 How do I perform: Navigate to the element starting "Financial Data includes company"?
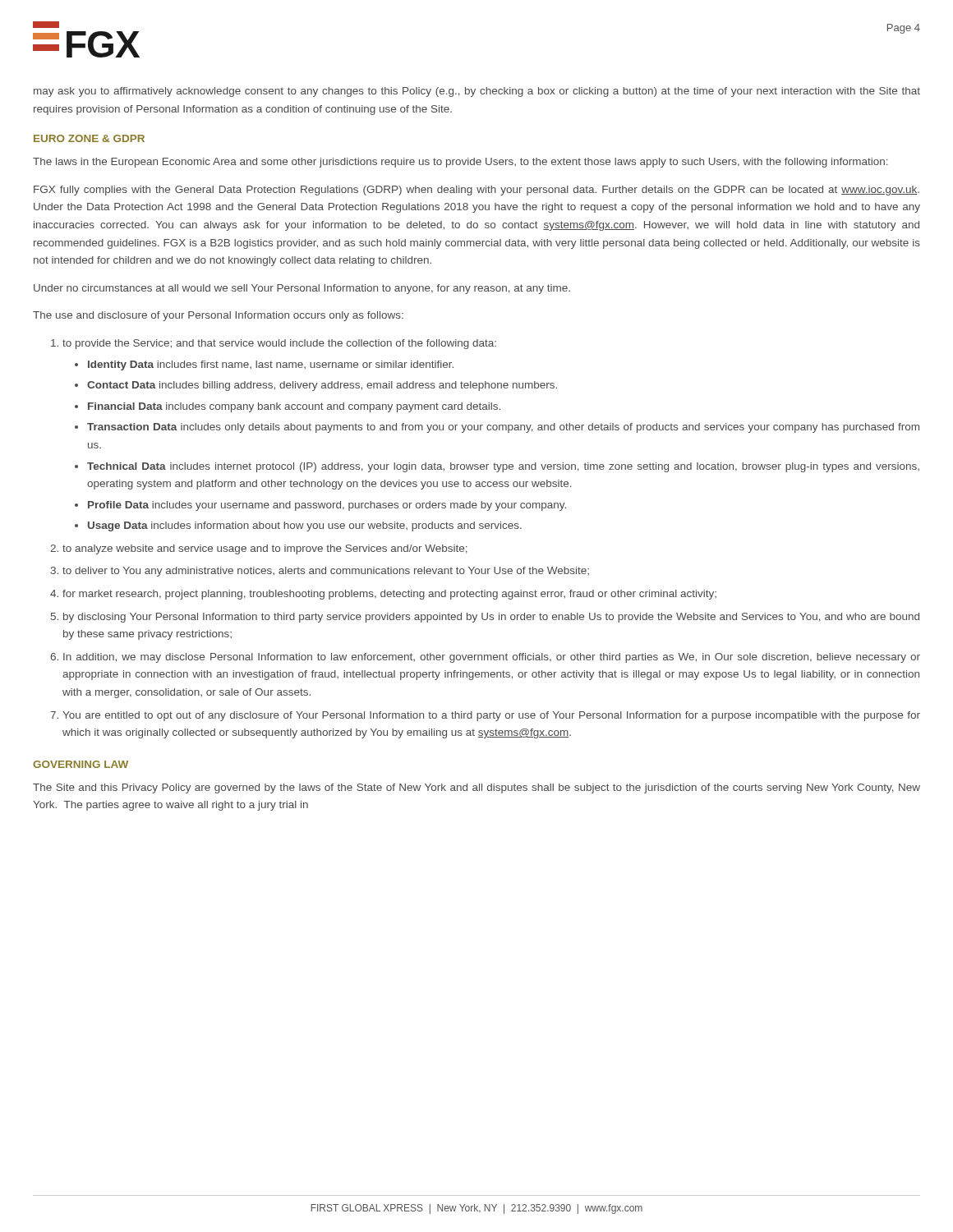pos(294,406)
